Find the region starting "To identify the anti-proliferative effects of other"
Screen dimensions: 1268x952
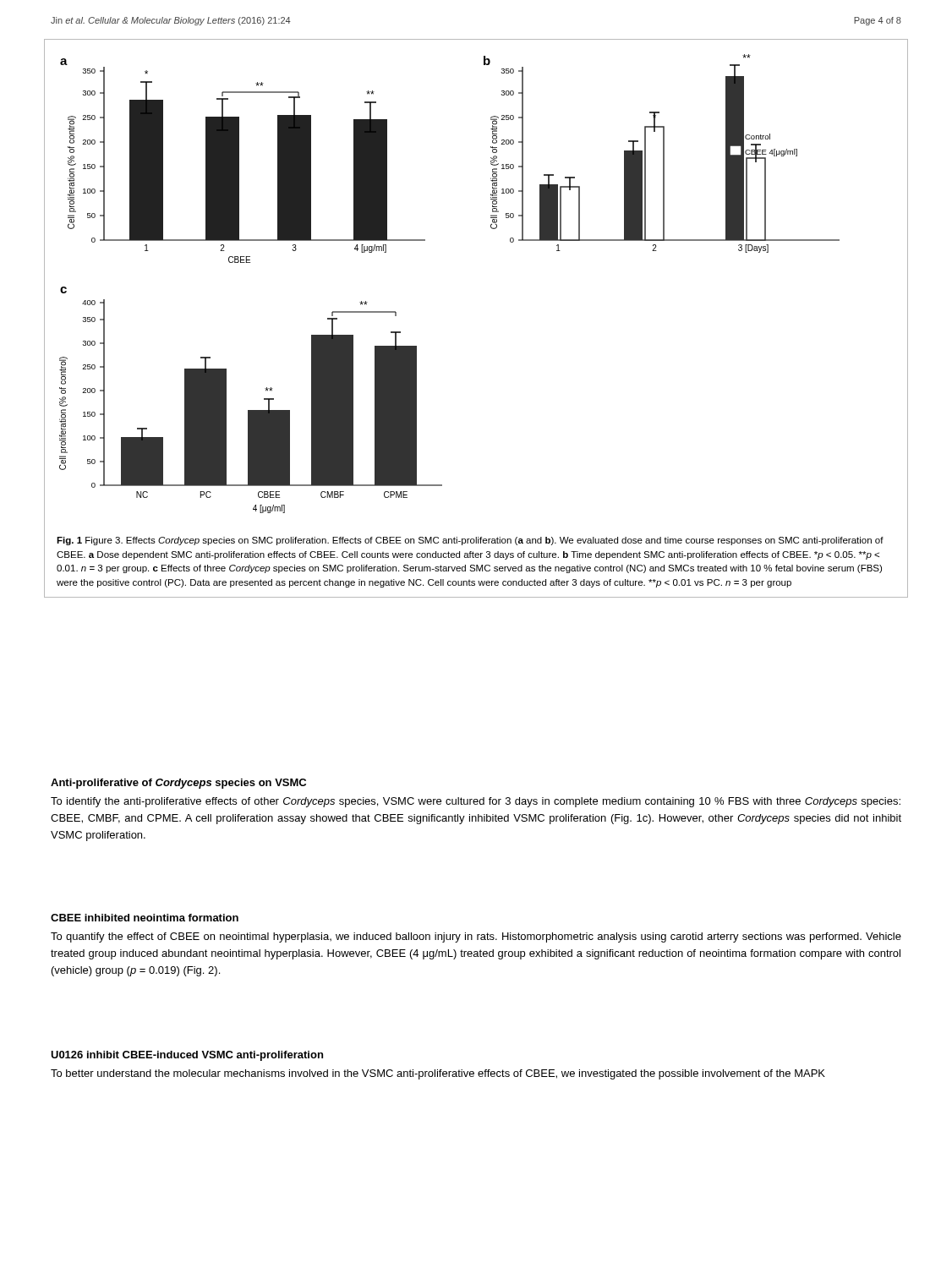coord(476,818)
